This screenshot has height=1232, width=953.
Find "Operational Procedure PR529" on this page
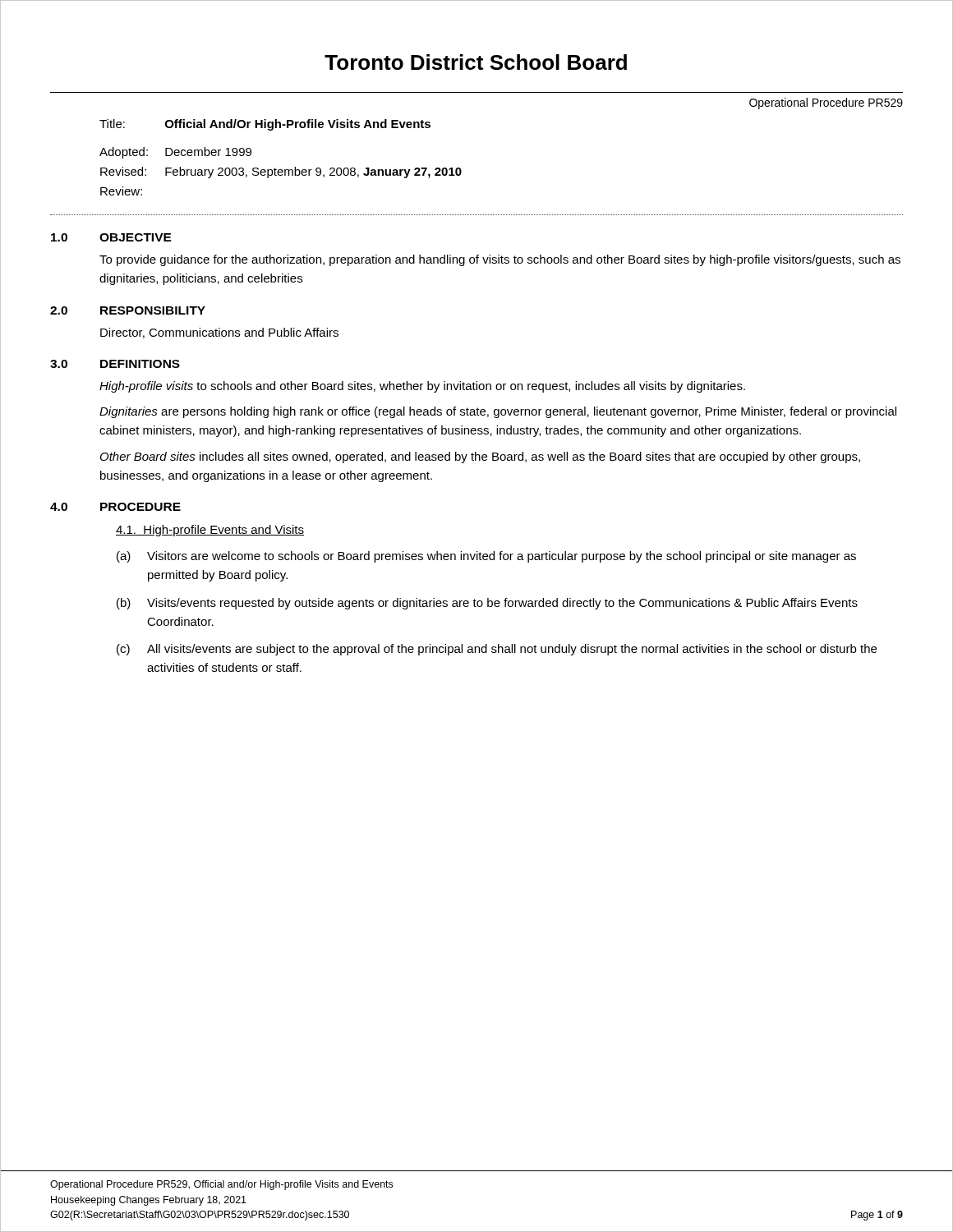click(826, 103)
